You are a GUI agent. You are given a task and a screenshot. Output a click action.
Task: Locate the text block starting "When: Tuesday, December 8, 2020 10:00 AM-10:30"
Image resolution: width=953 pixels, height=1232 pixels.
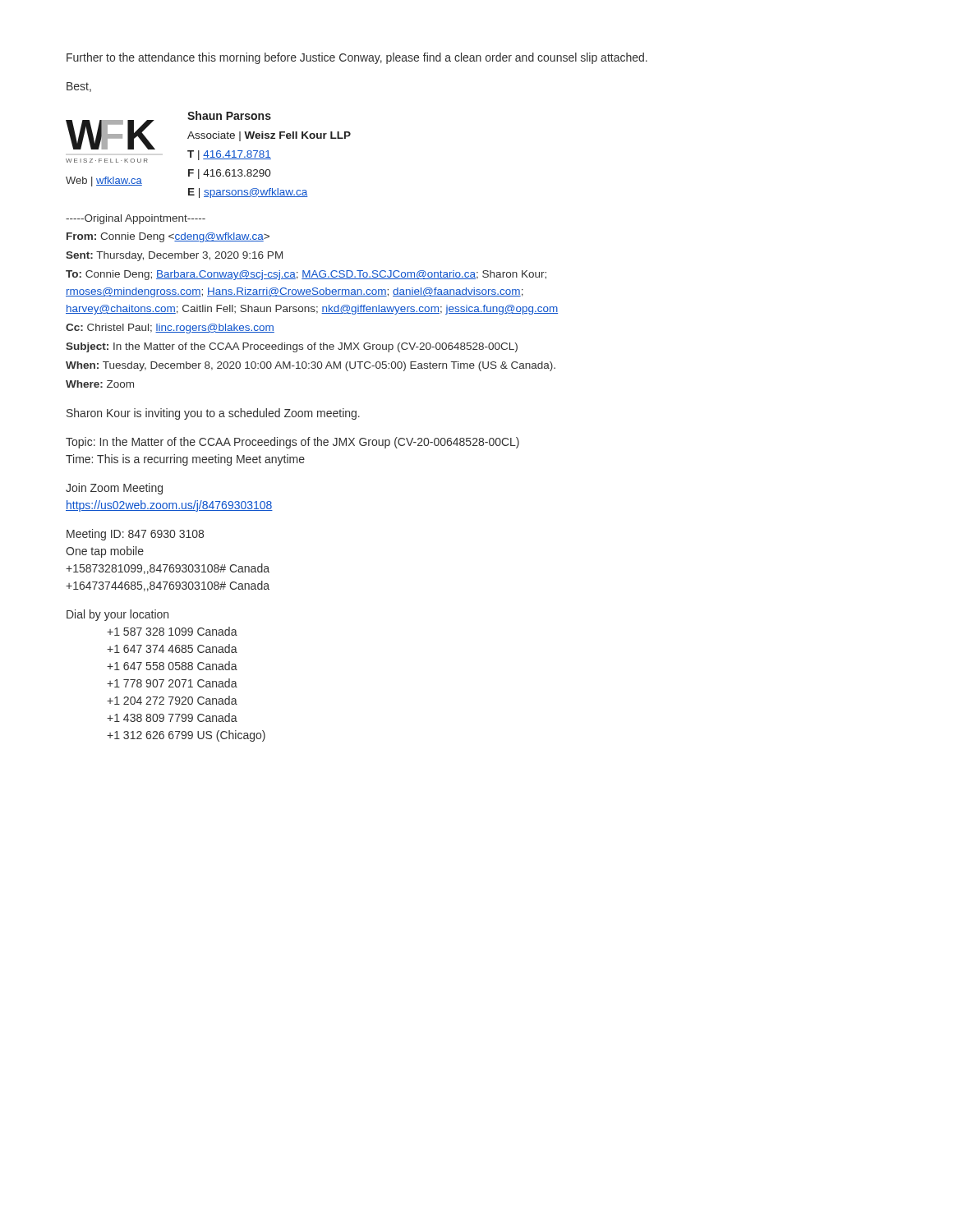click(x=311, y=365)
